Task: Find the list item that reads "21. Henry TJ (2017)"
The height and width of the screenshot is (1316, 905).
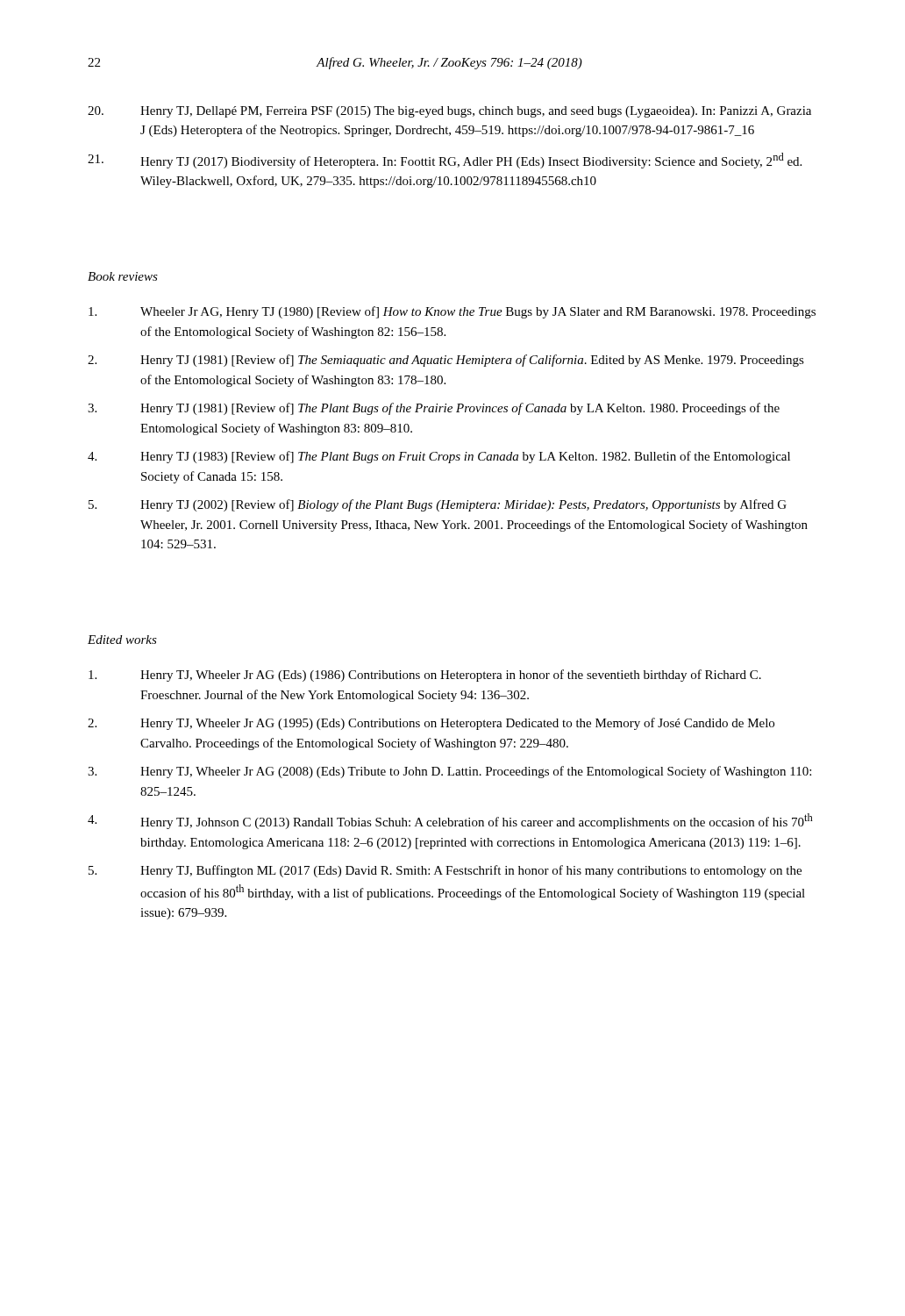Action: point(452,170)
